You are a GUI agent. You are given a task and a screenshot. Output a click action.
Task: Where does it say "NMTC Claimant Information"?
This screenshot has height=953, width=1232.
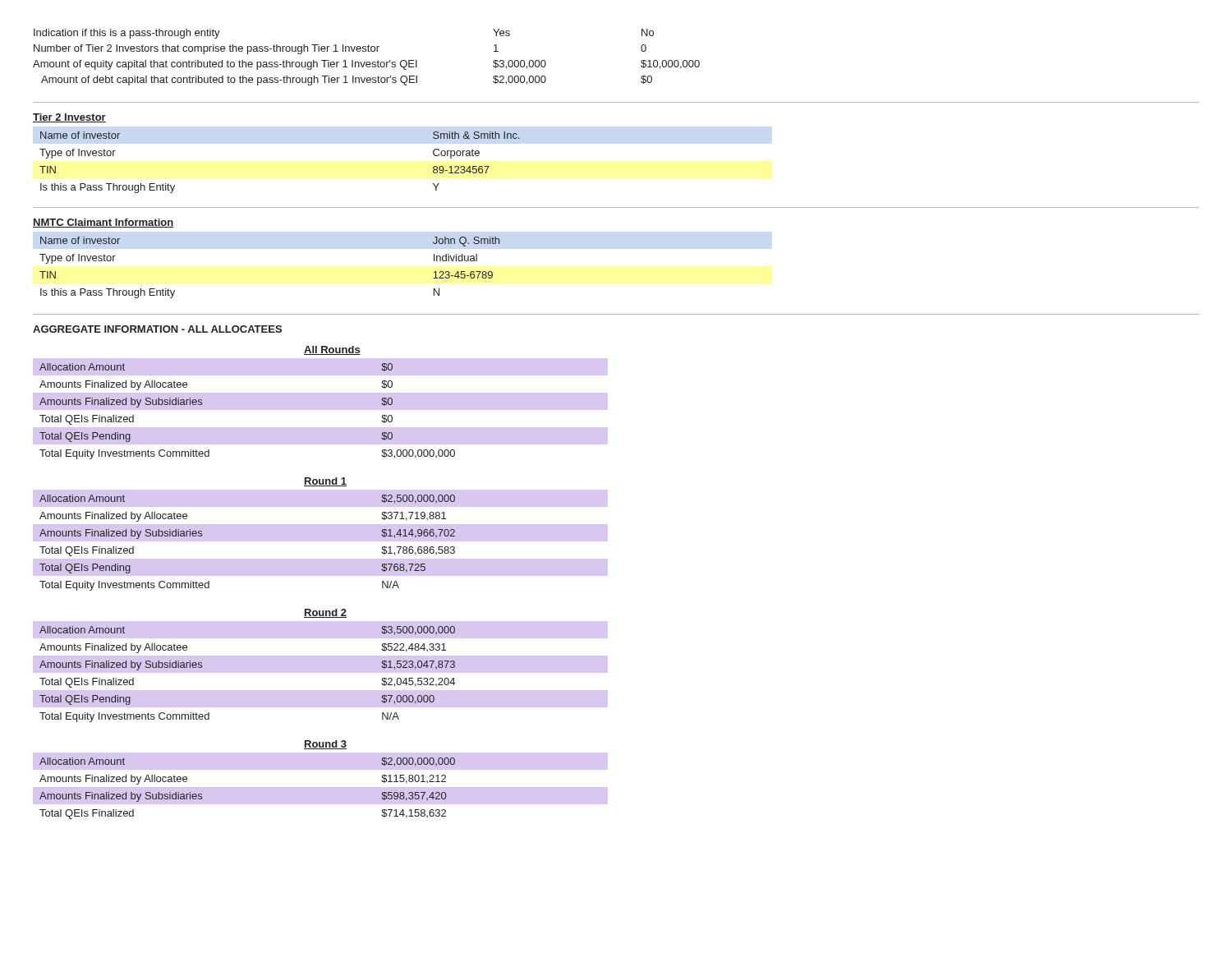tap(103, 222)
